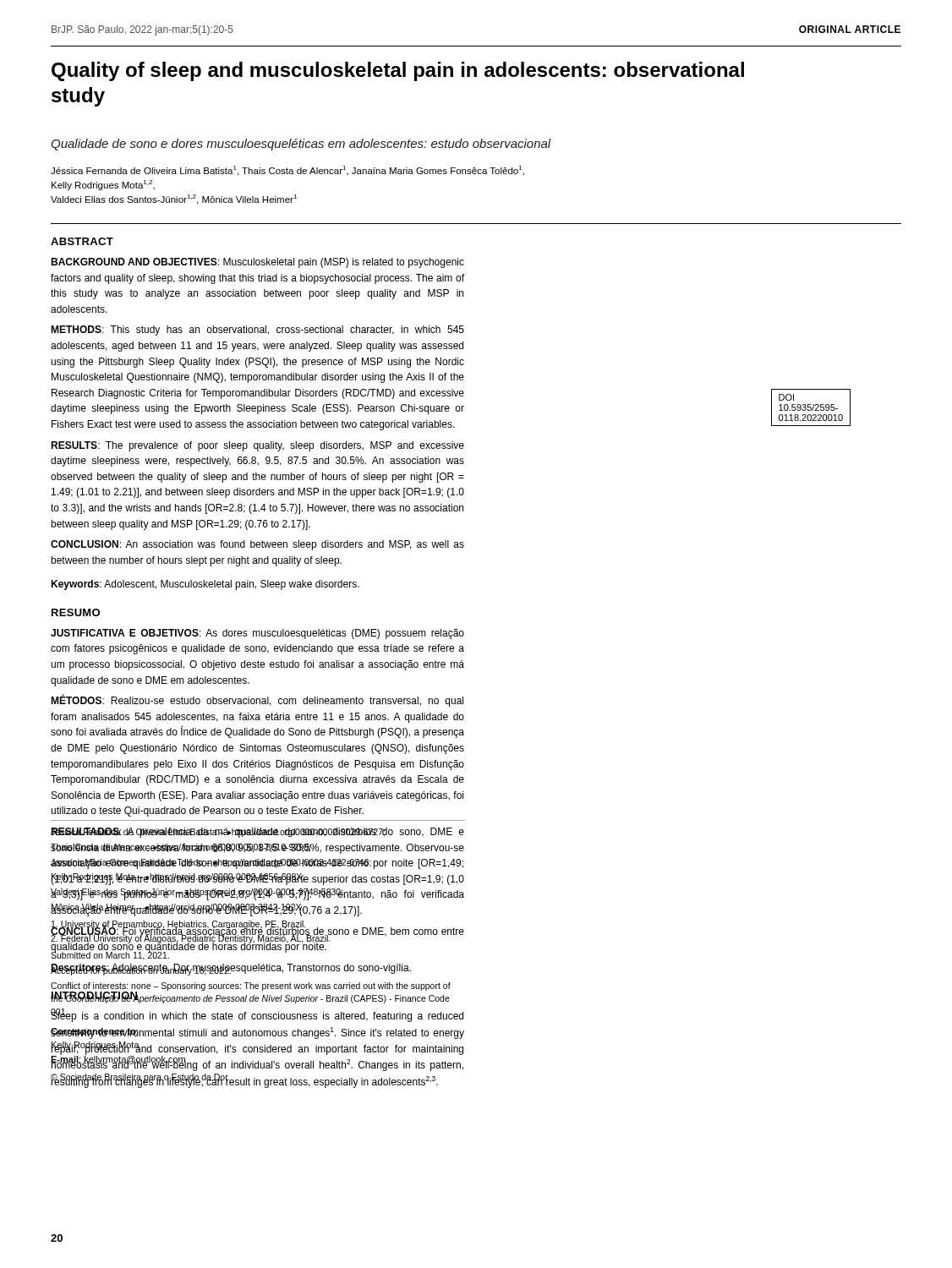
Task: Navigate to the text starting "JUSTIFICATIVA E OBJETIVOS: As dores"
Action: 257,801
